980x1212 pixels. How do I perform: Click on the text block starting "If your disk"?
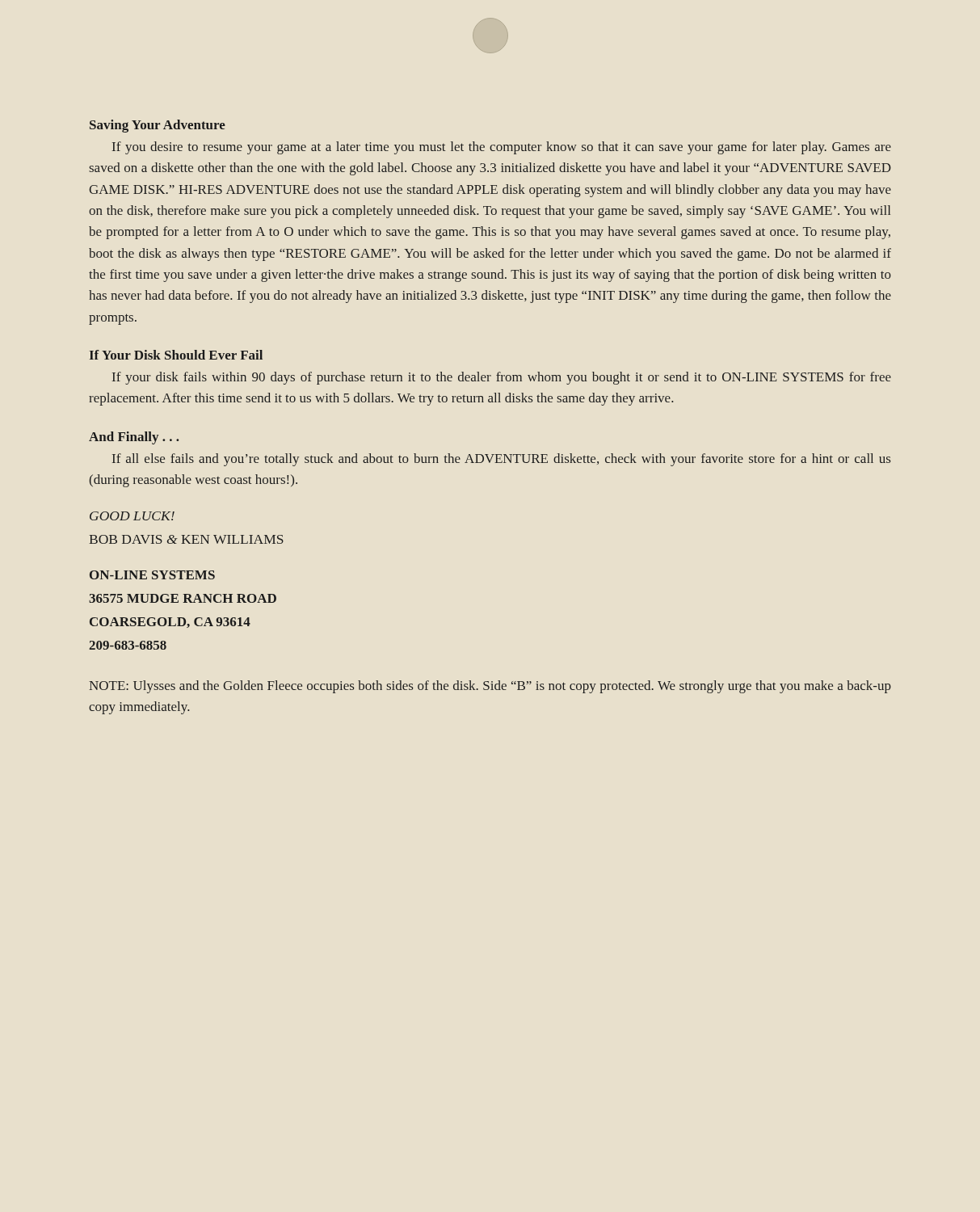point(490,388)
